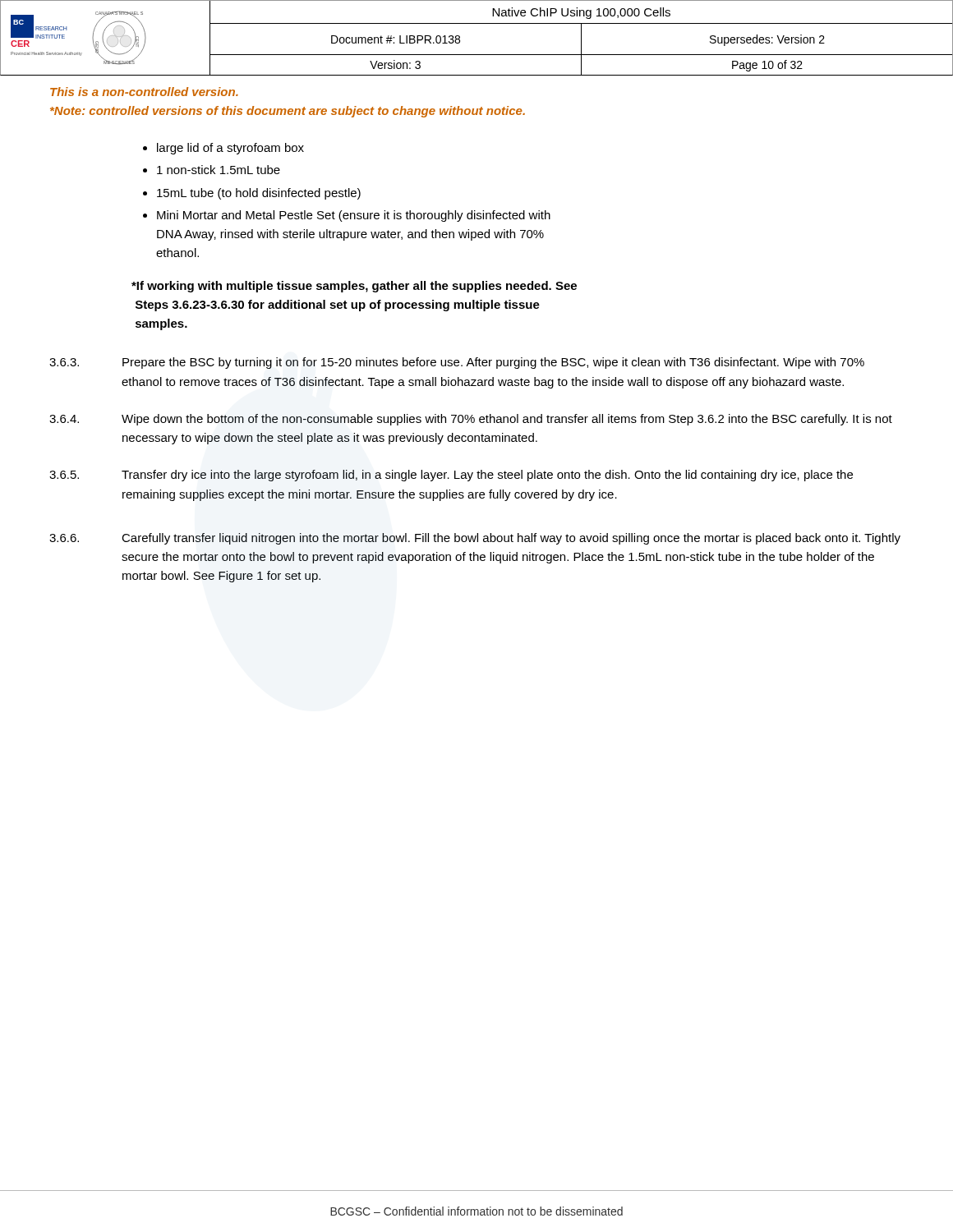
Task: Locate the text block that says "6.3. Prepare the BSC"
Action: click(476, 372)
